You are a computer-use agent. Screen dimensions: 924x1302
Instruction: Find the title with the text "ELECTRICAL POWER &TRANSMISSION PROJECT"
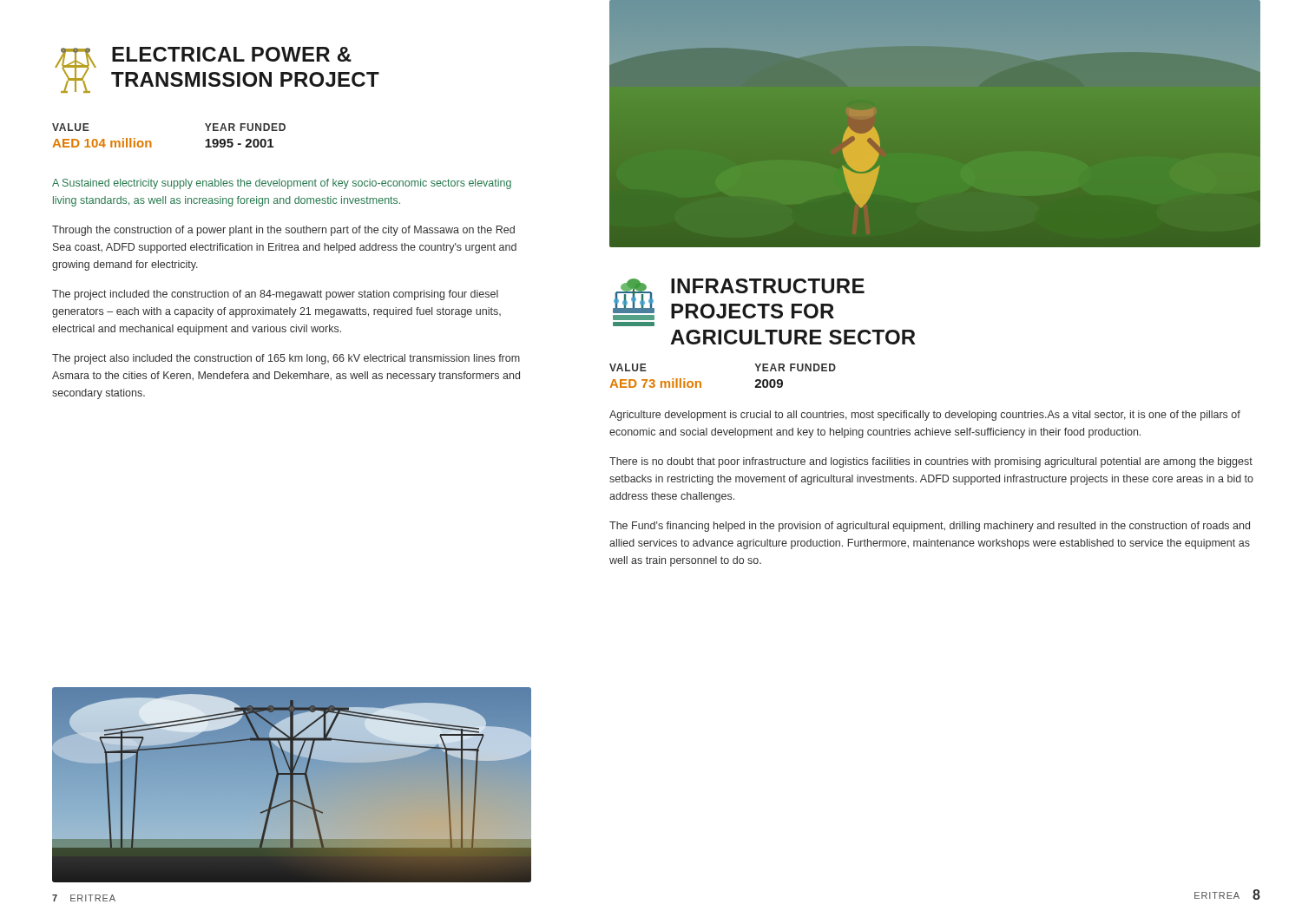[x=216, y=70]
